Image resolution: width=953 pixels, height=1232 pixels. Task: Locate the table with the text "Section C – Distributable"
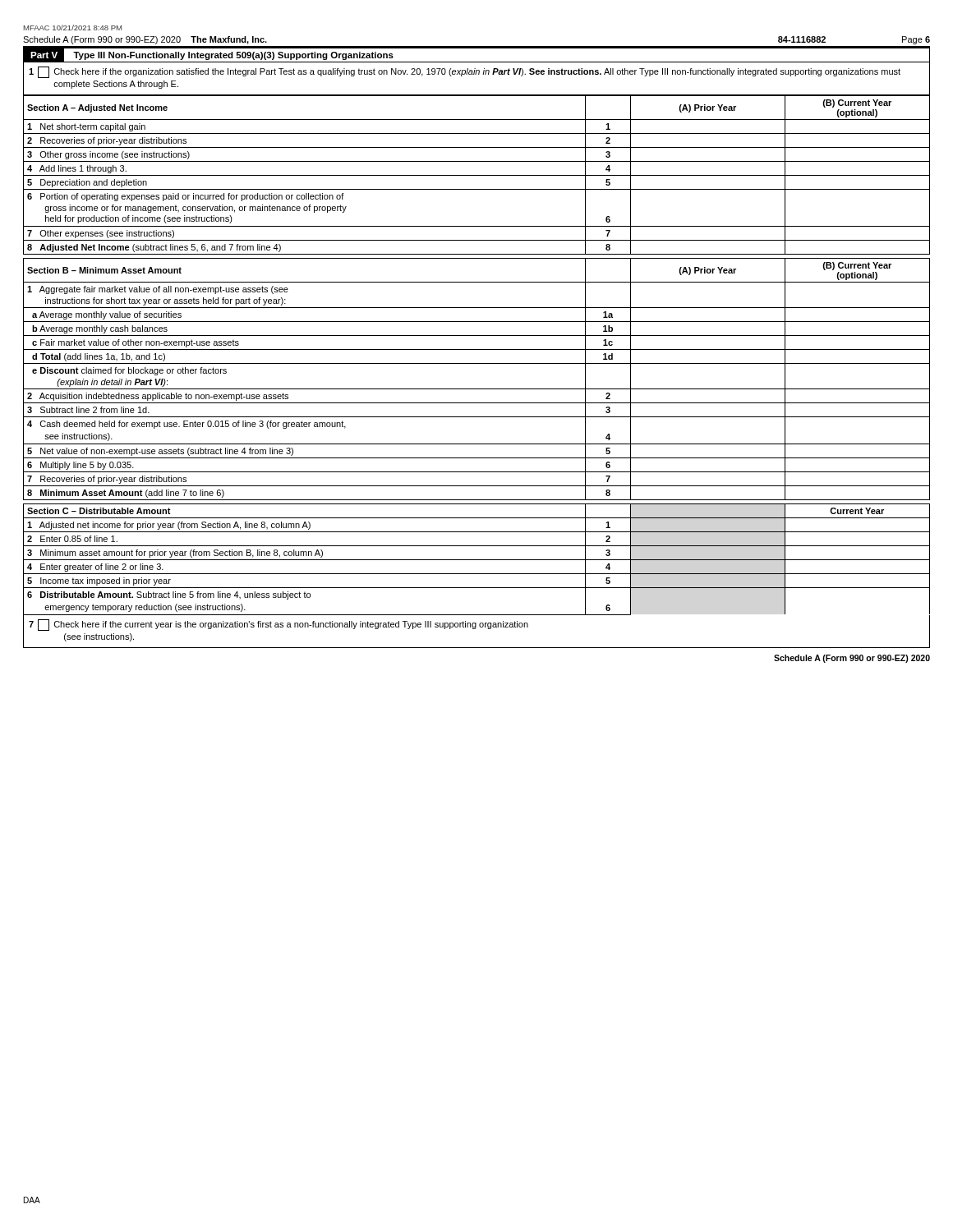tap(476, 559)
